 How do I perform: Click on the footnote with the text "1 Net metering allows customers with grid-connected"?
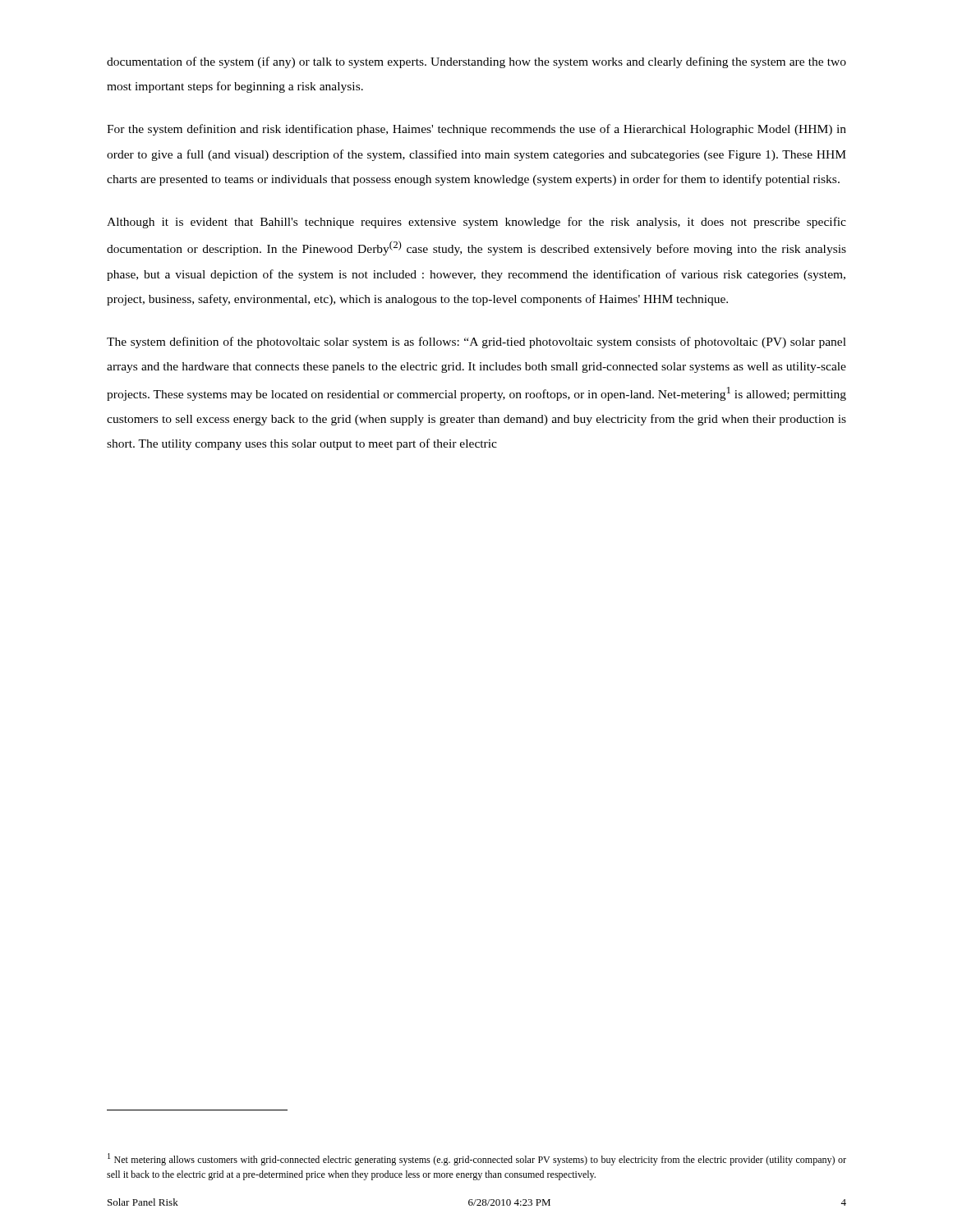[476, 1166]
